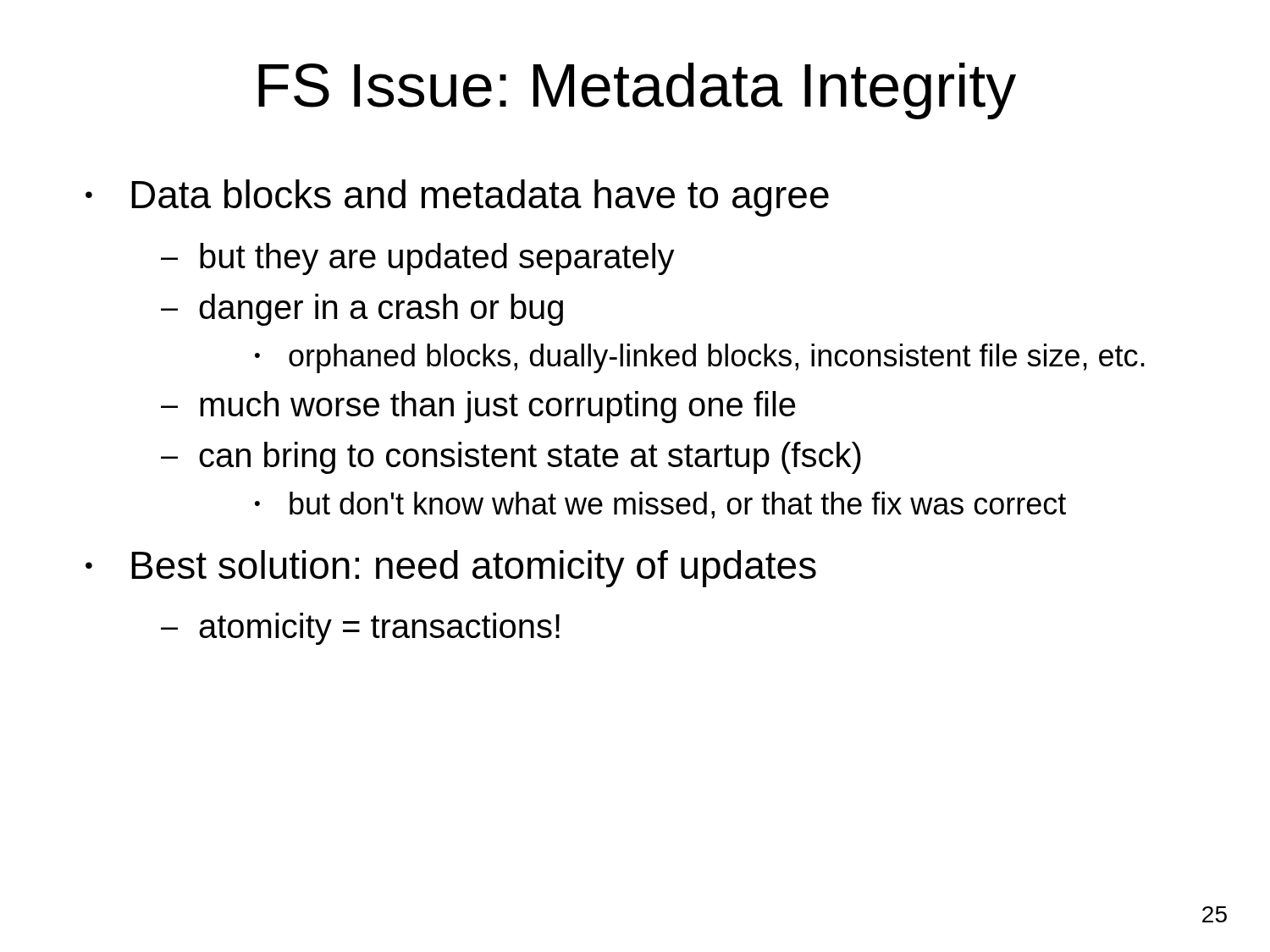Point to the block starting "– but they are updated separately"
The width and height of the screenshot is (1270, 952).
tap(418, 256)
